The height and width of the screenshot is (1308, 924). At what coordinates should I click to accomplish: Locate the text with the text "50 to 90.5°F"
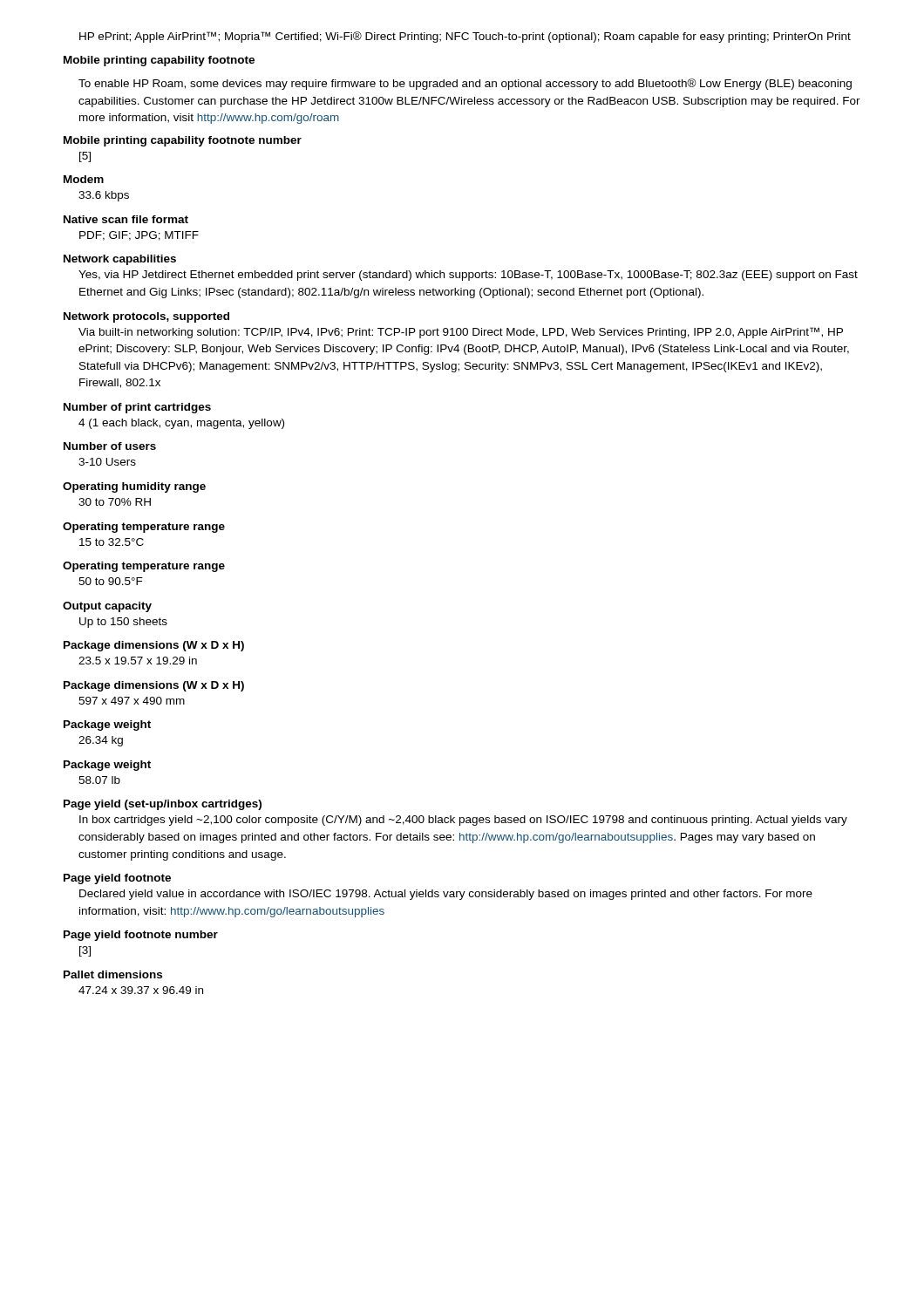[111, 581]
